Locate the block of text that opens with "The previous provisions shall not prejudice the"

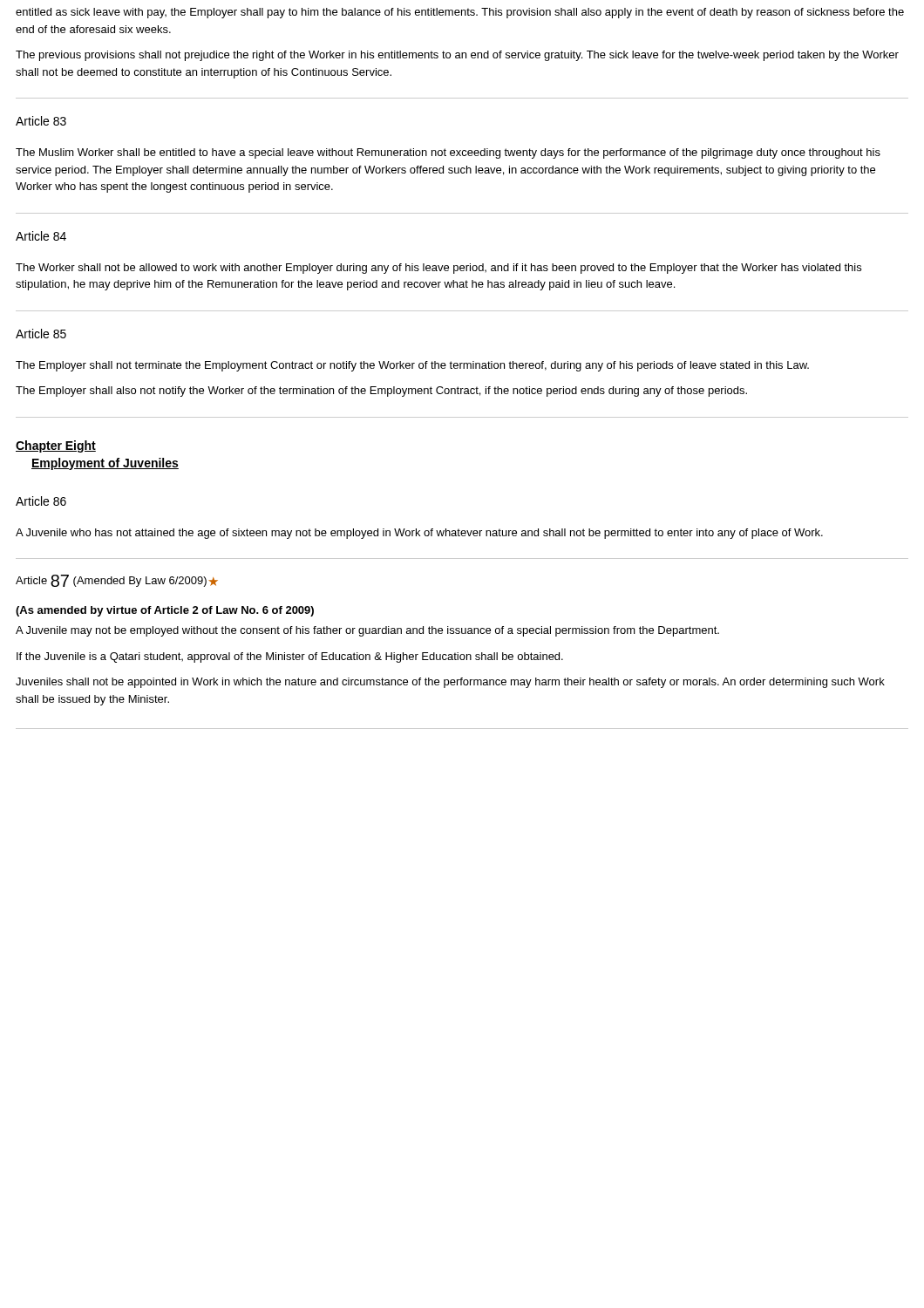(457, 63)
